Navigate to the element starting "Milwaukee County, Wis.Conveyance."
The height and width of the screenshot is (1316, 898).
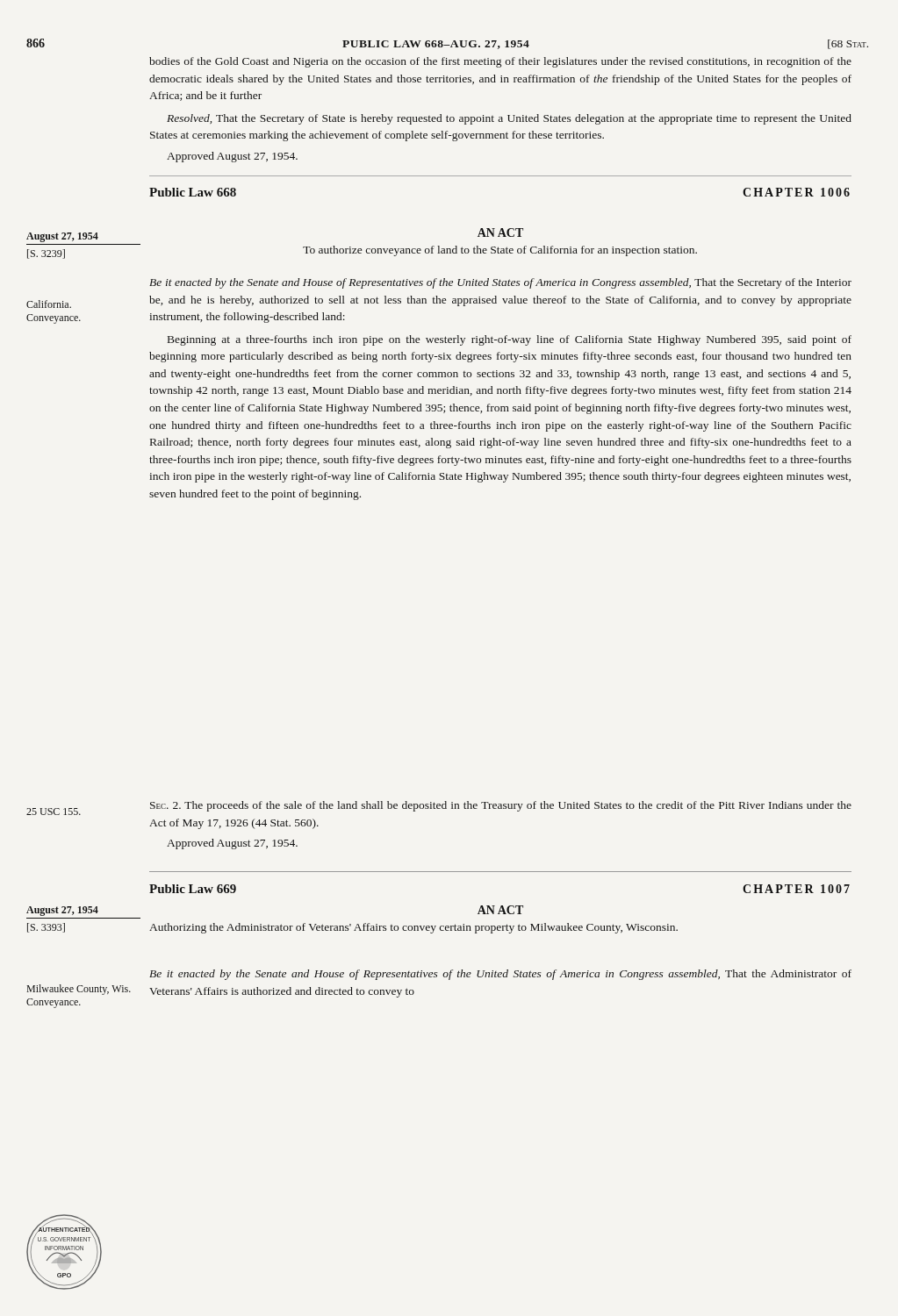[83, 996]
